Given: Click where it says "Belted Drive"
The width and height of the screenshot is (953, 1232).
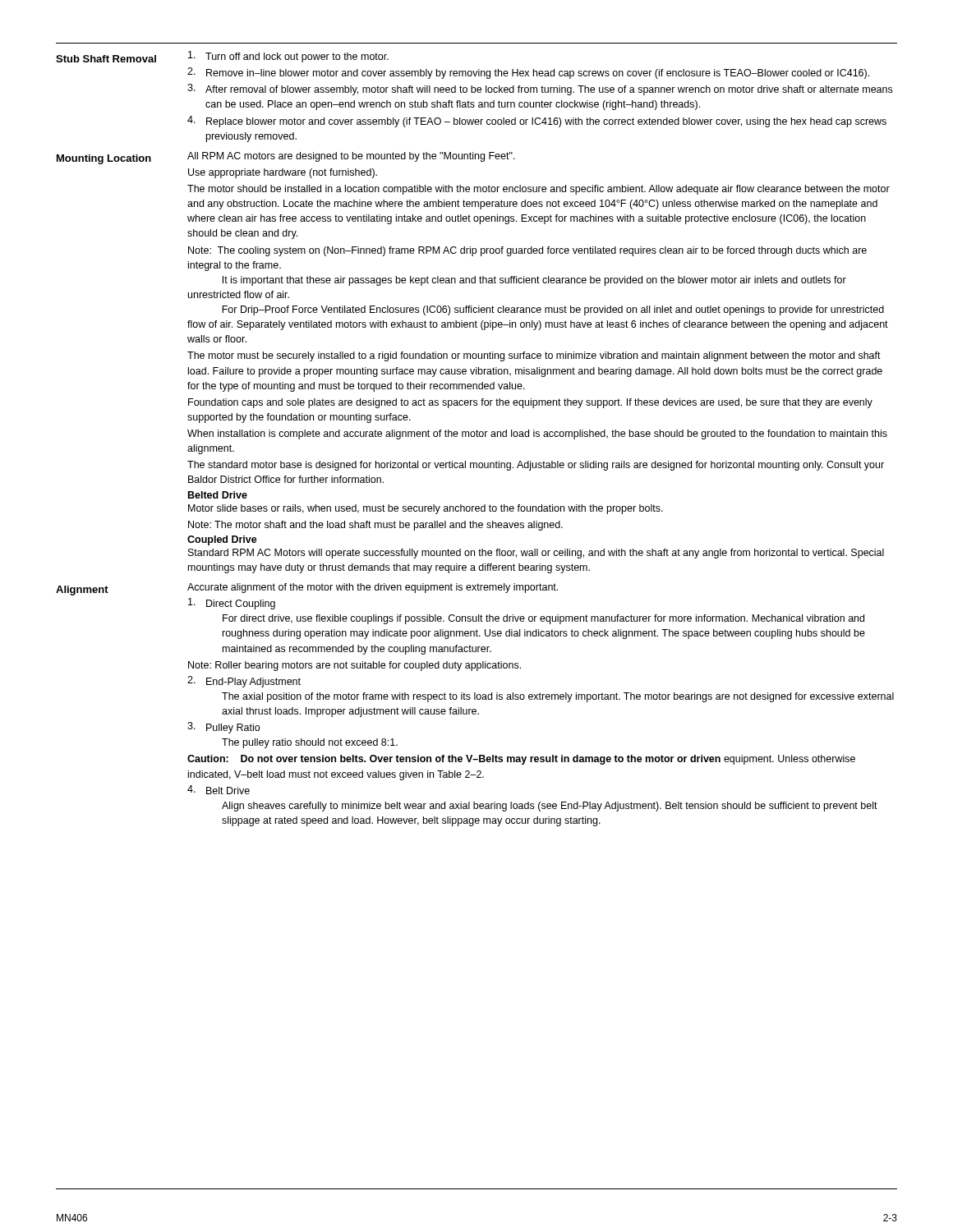Looking at the screenshot, I should pyautogui.click(x=217, y=495).
